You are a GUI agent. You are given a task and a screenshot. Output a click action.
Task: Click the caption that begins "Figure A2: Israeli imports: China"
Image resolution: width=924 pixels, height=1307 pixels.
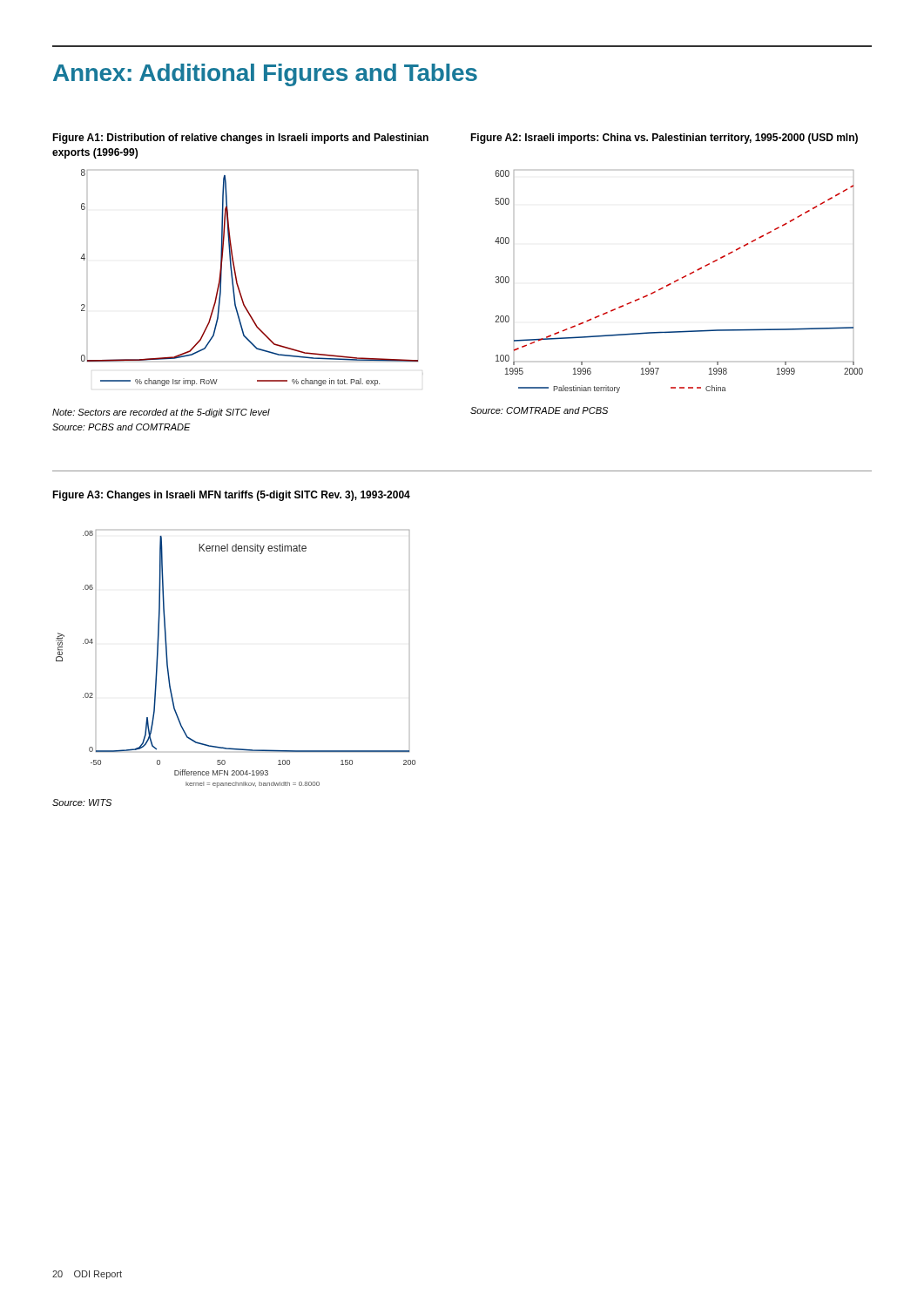pyautogui.click(x=664, y=138)
